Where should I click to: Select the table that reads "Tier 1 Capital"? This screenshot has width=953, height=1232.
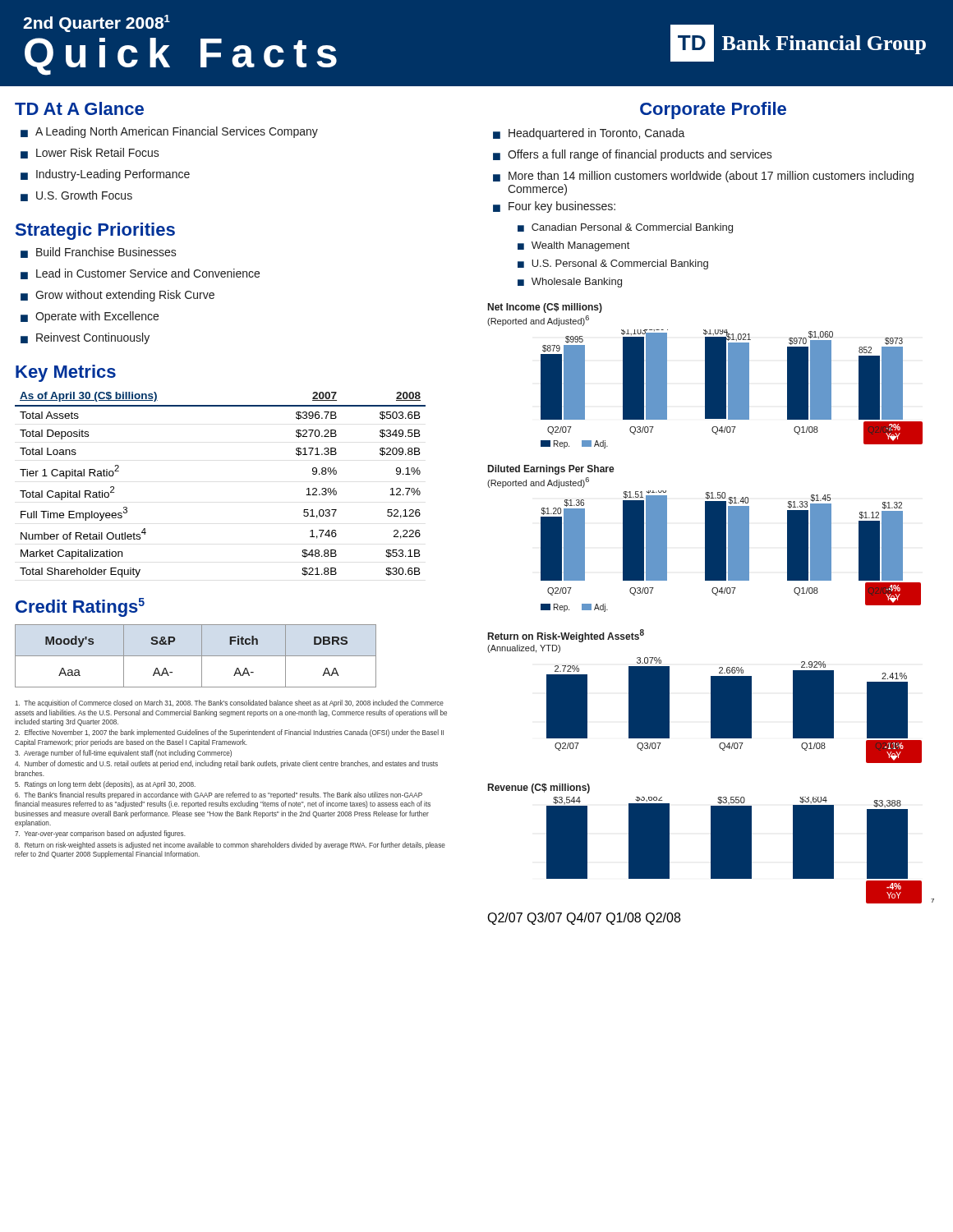pyautogui.click(x=232, y=484)
